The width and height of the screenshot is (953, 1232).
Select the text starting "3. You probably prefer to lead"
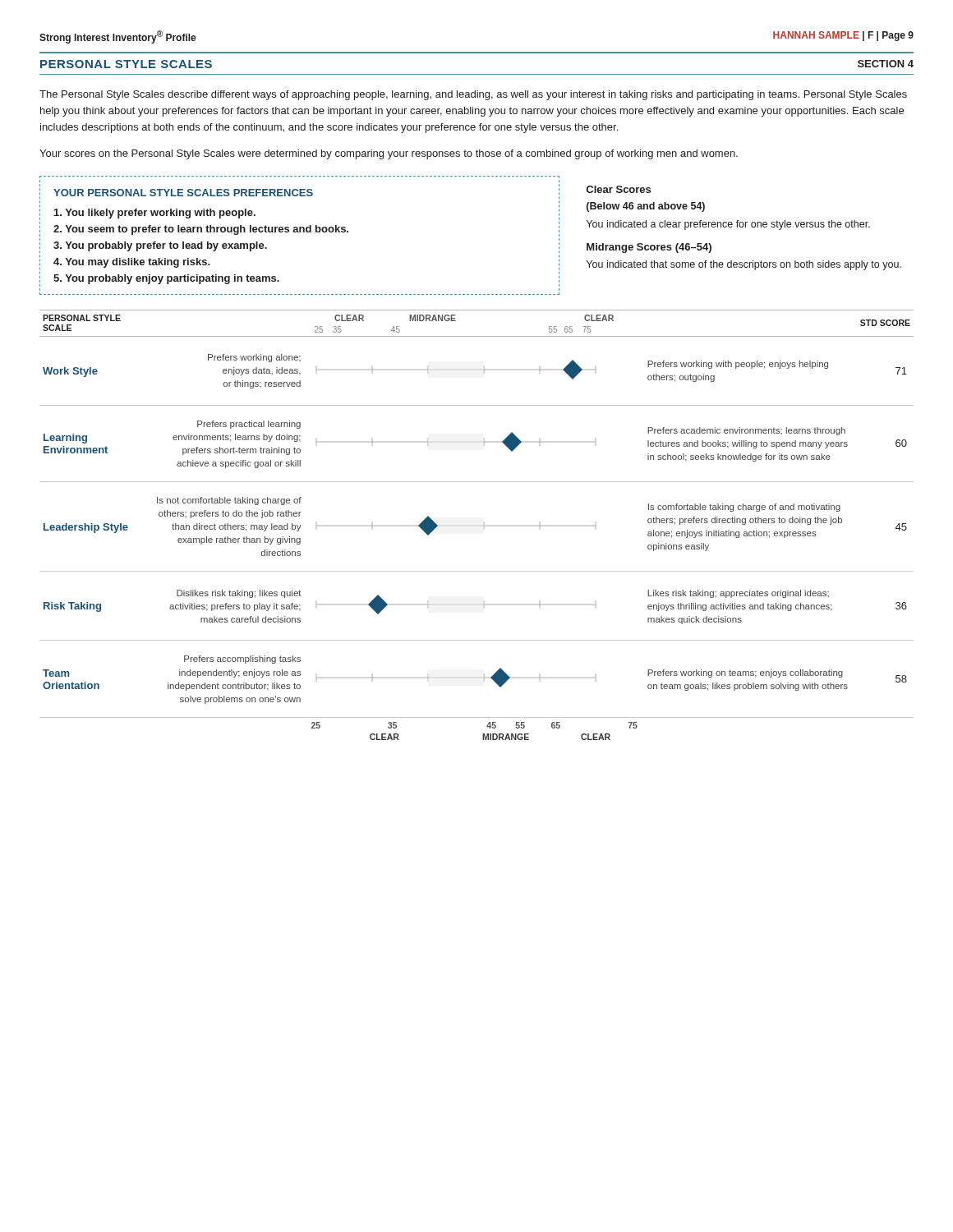(x=160, y=245)
